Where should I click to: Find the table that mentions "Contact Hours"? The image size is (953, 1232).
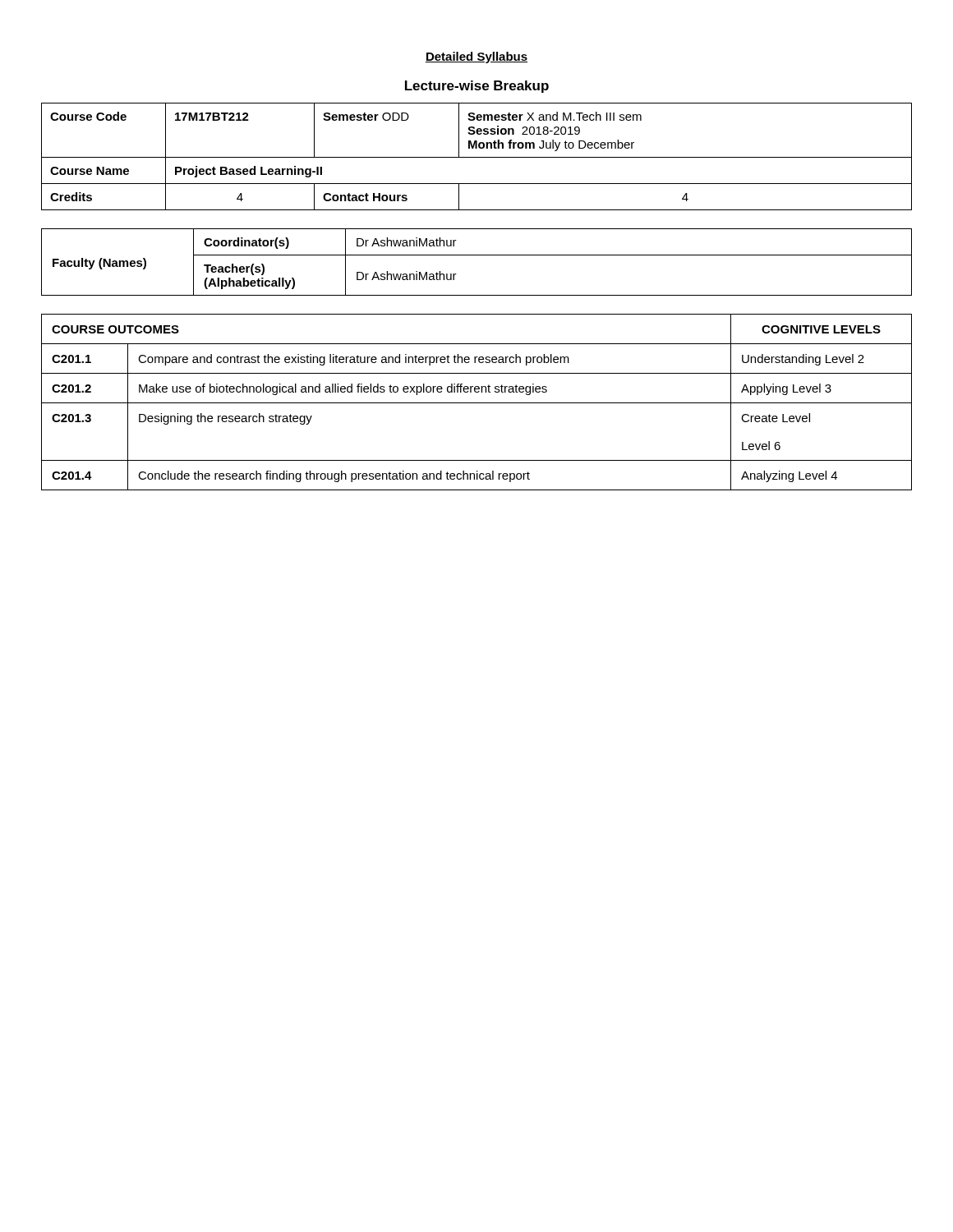476,156
